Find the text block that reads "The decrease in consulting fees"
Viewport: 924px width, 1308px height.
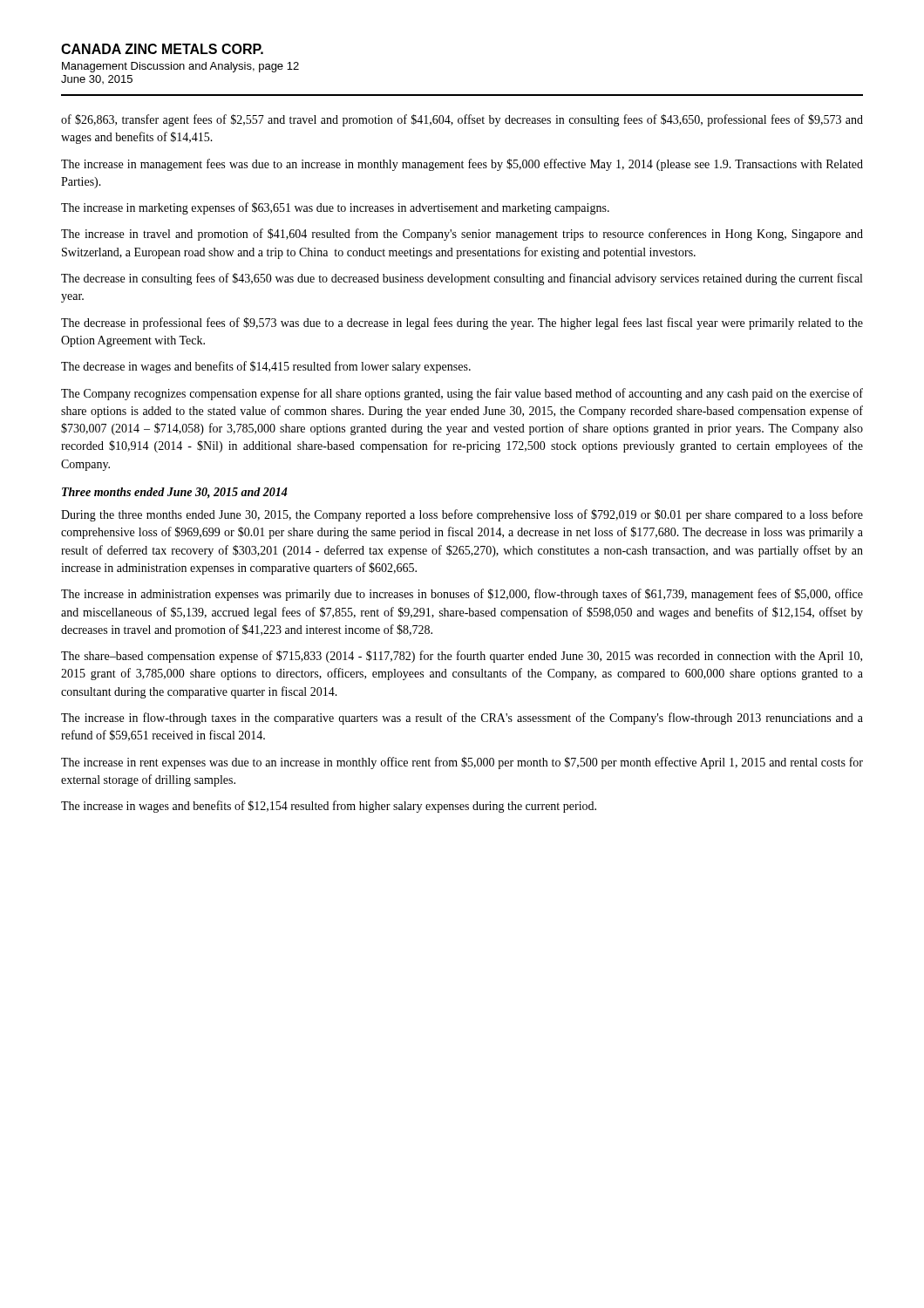(462, 288)
